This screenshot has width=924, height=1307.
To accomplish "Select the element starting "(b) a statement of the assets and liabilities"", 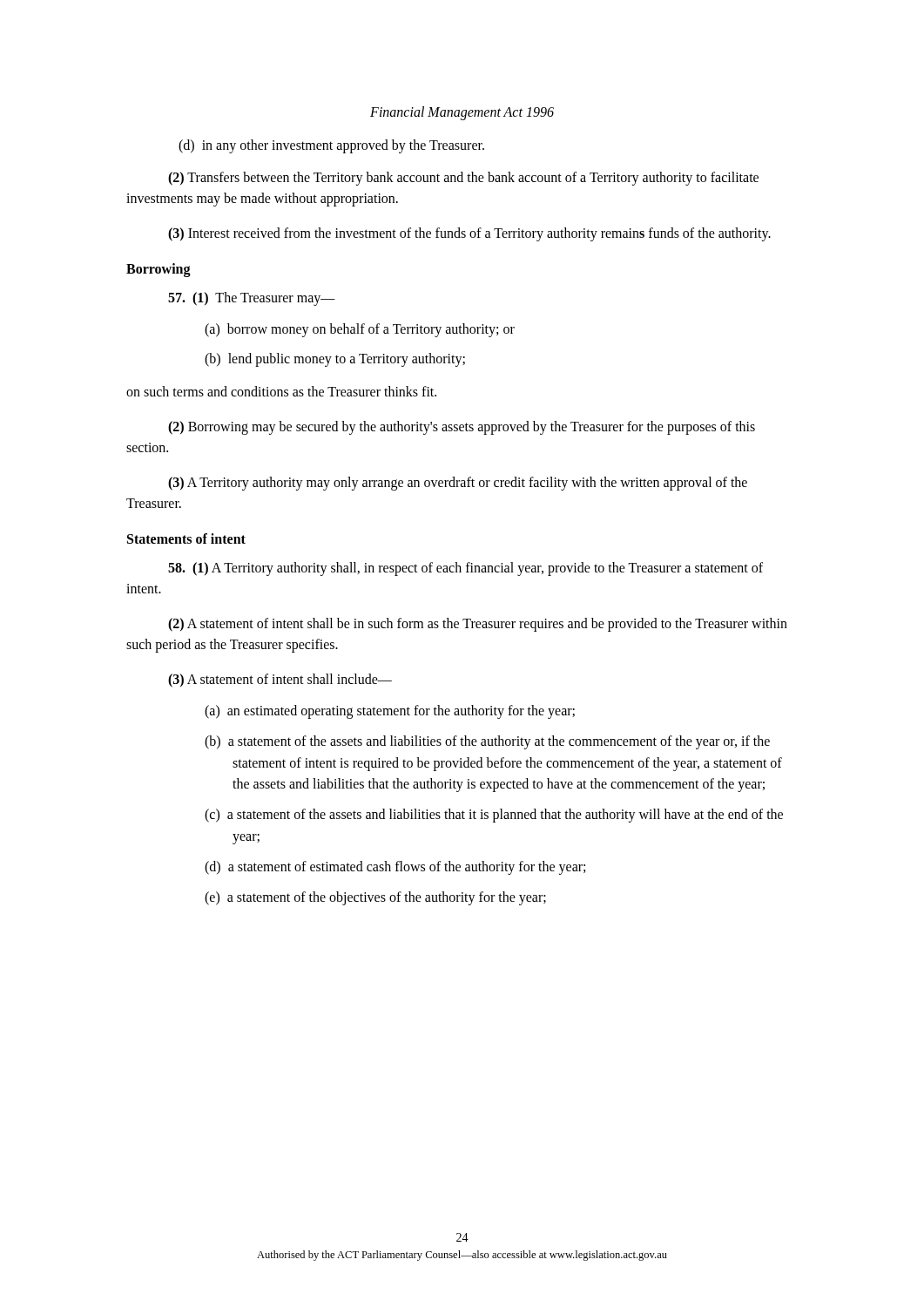I will tap(493, 763).
